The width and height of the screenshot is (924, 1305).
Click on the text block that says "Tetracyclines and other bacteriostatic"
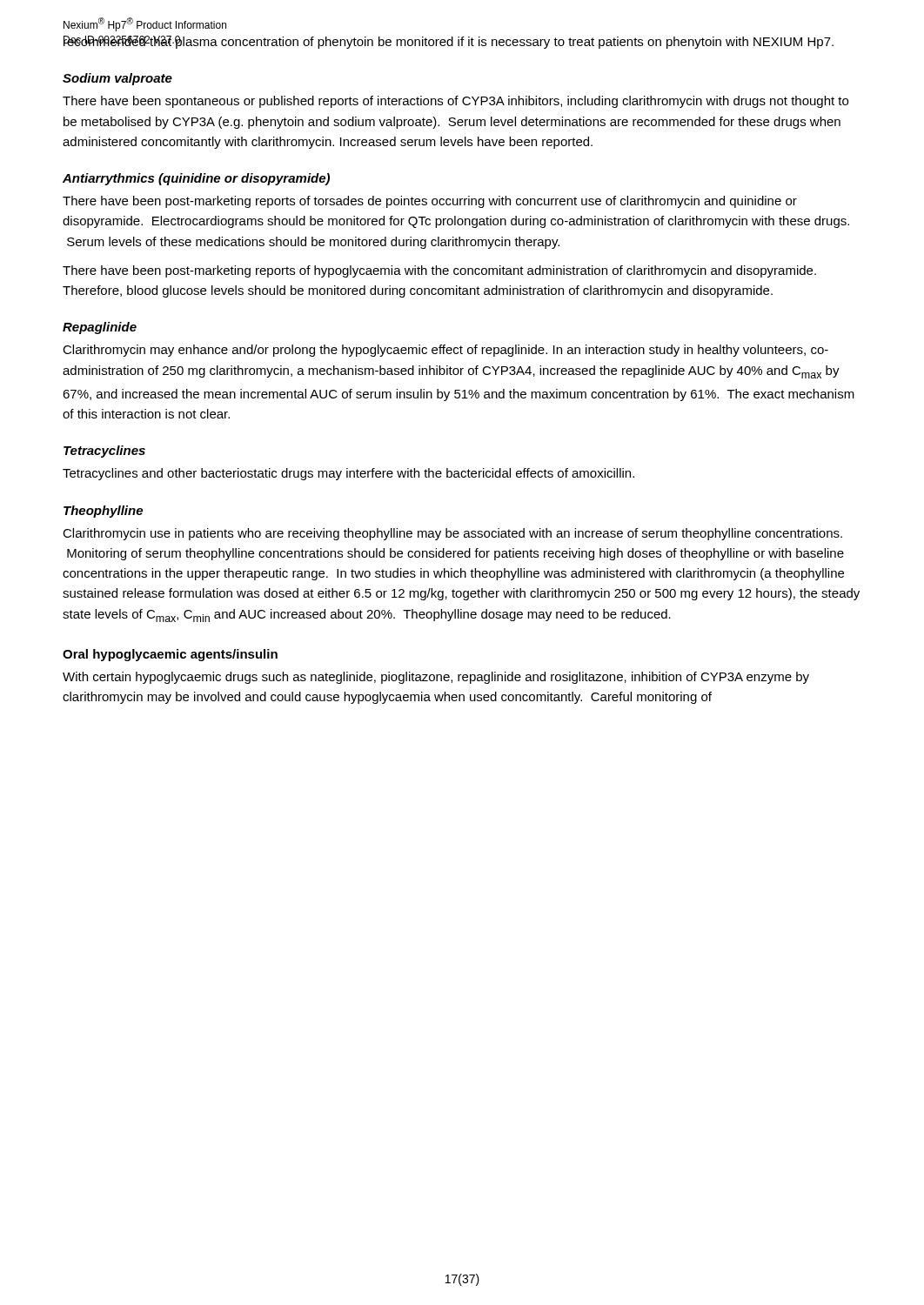[x=349, y=473]
